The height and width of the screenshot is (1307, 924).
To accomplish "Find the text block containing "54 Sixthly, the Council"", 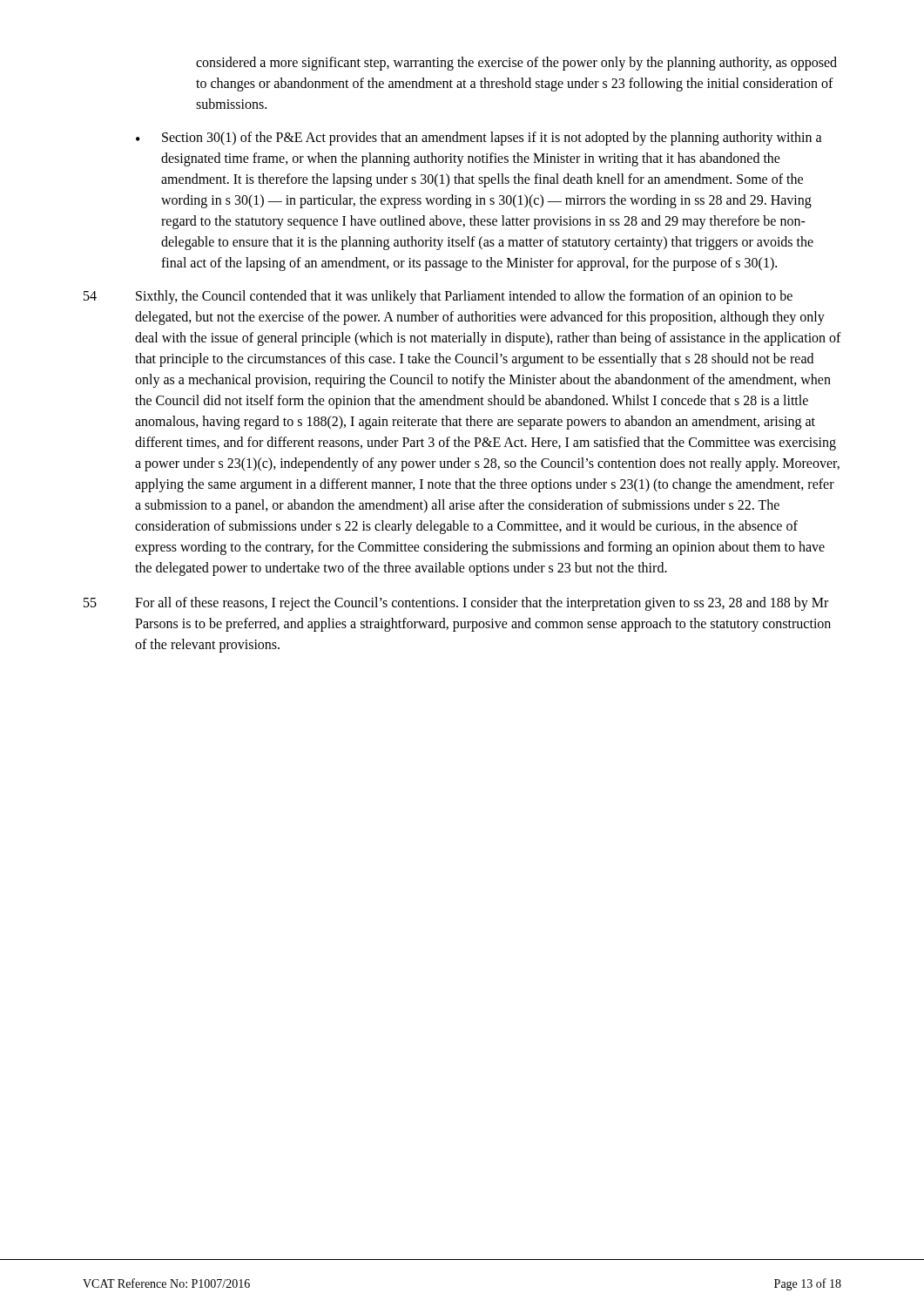I will [x=462, y=432].
